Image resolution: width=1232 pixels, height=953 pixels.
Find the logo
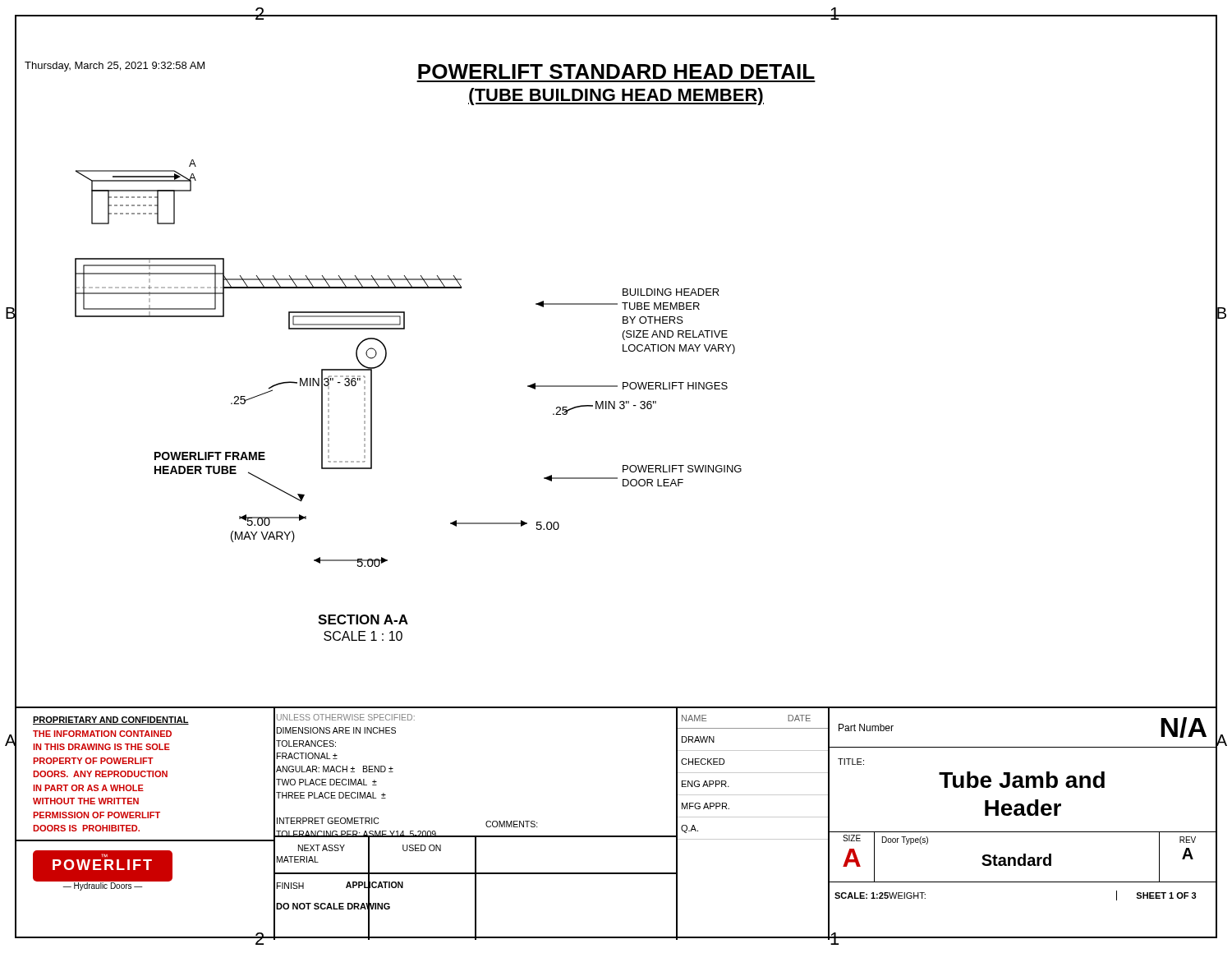point(115,869)
